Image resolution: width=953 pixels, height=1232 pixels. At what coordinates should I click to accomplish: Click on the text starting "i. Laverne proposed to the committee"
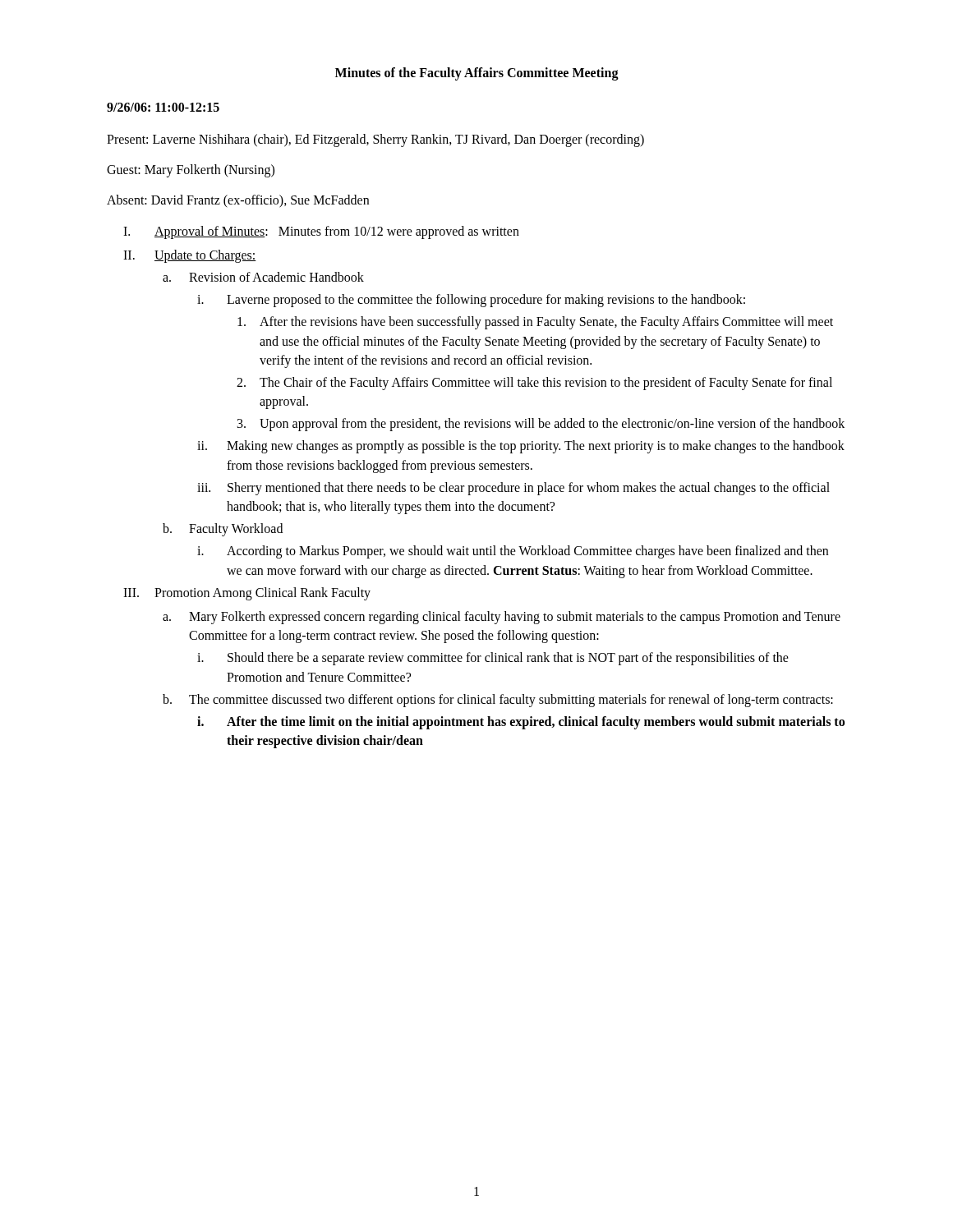[472, 300]
